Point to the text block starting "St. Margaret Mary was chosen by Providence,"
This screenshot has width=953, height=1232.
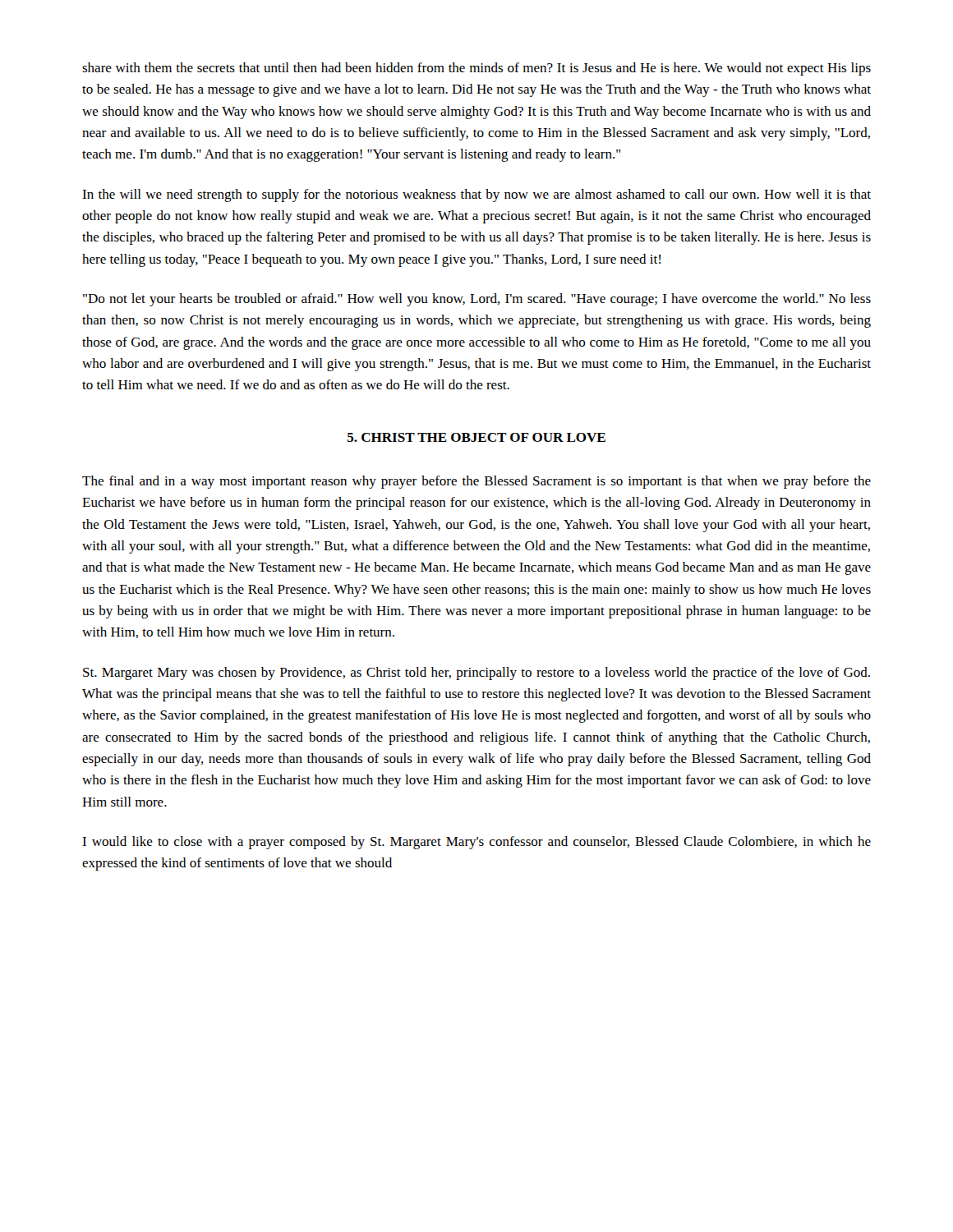[x=476, y=737]
